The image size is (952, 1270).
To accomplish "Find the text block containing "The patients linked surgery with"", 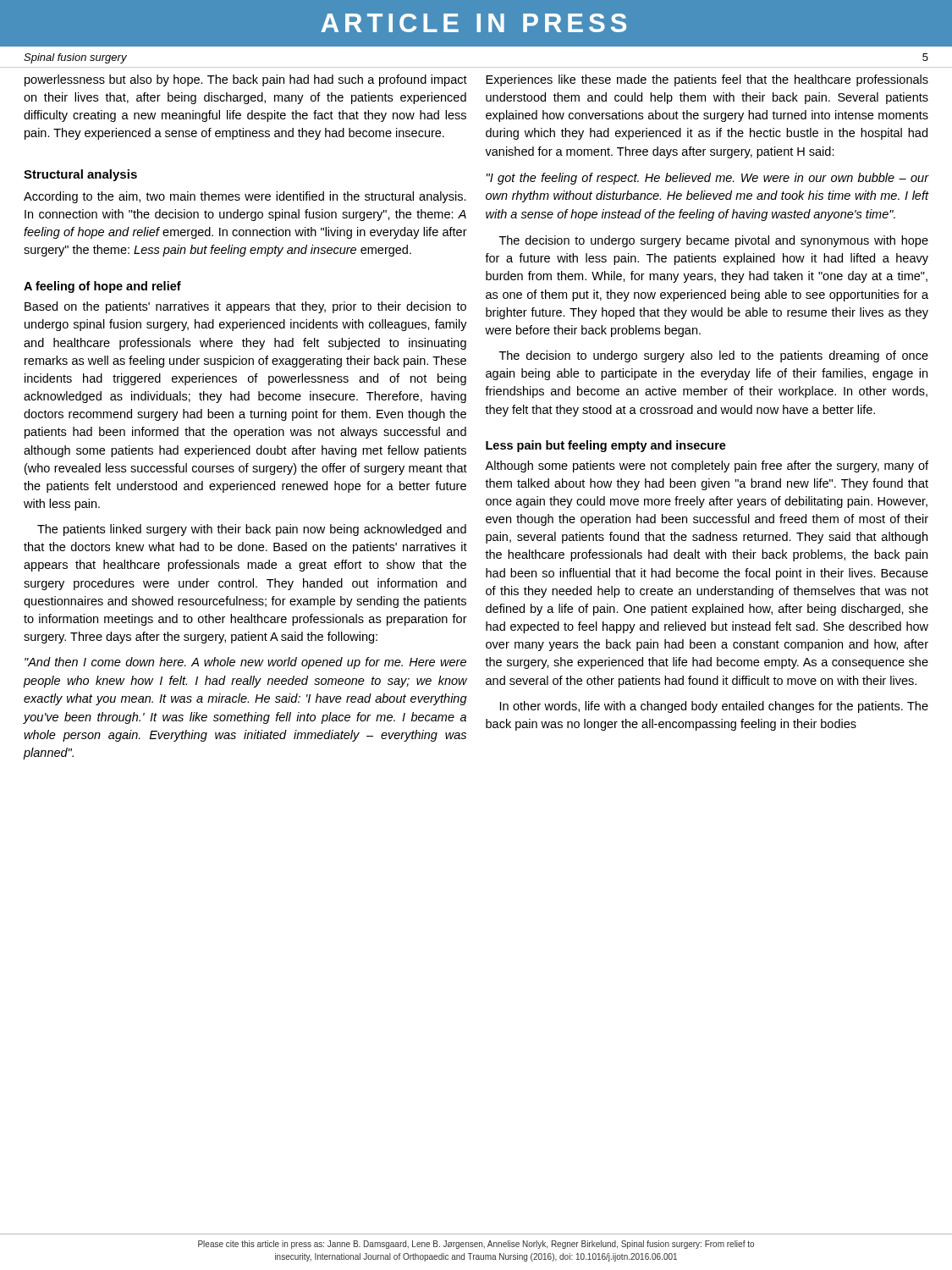I will click(x=245, y=583).
